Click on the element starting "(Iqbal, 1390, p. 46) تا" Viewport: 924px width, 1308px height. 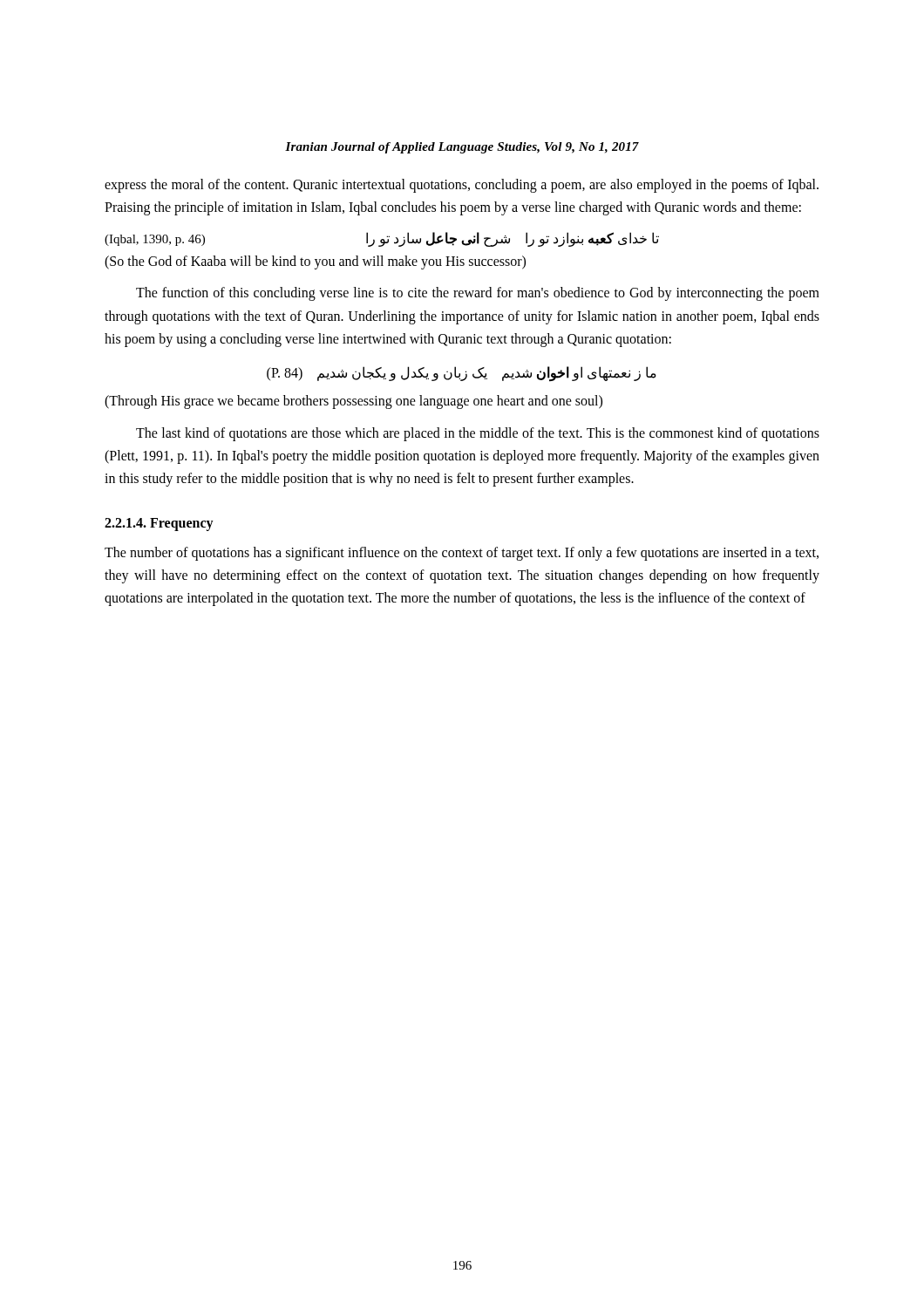462,238
